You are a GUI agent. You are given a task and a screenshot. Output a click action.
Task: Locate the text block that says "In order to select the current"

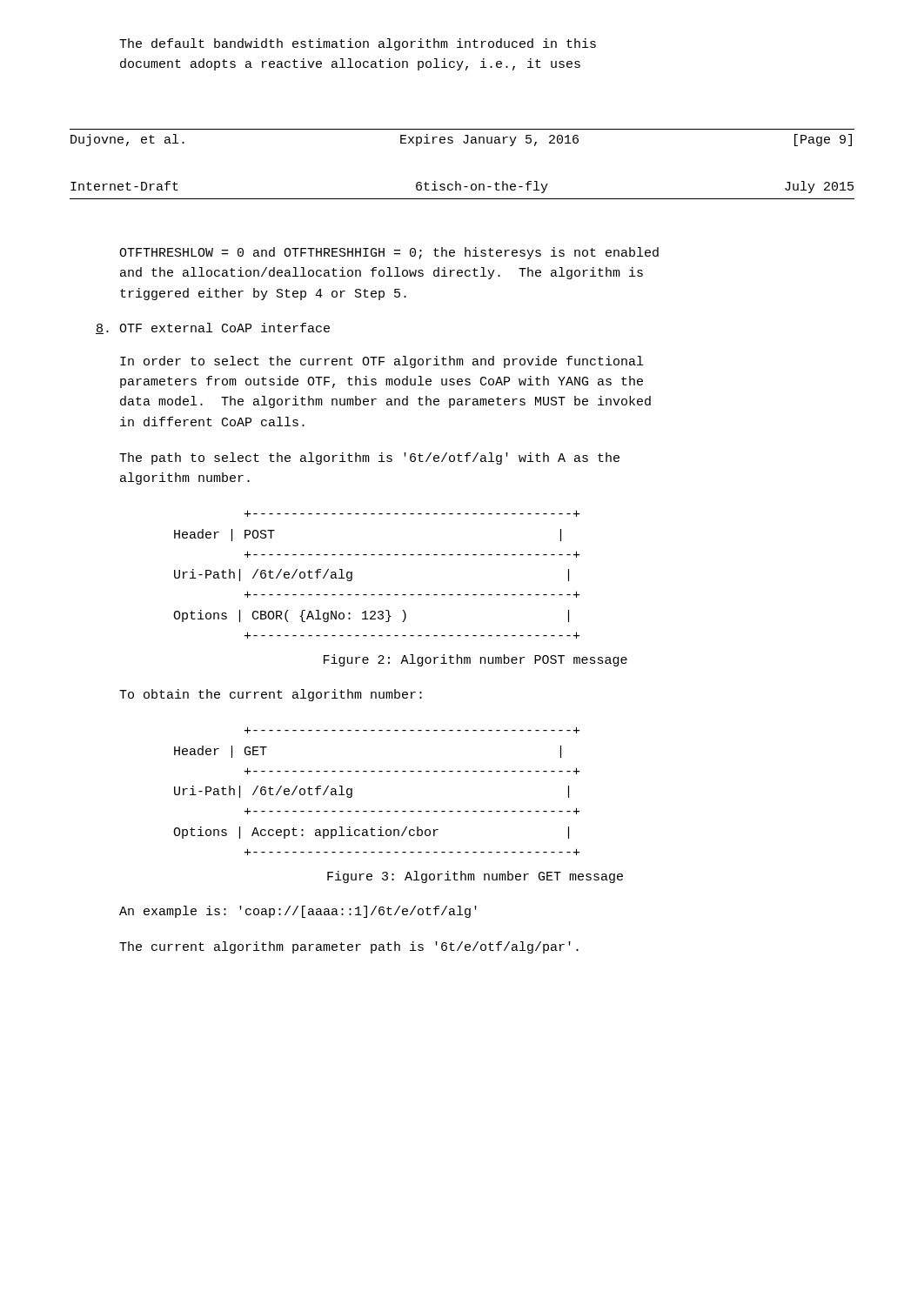pyautogui.click(x=374, y=392)
